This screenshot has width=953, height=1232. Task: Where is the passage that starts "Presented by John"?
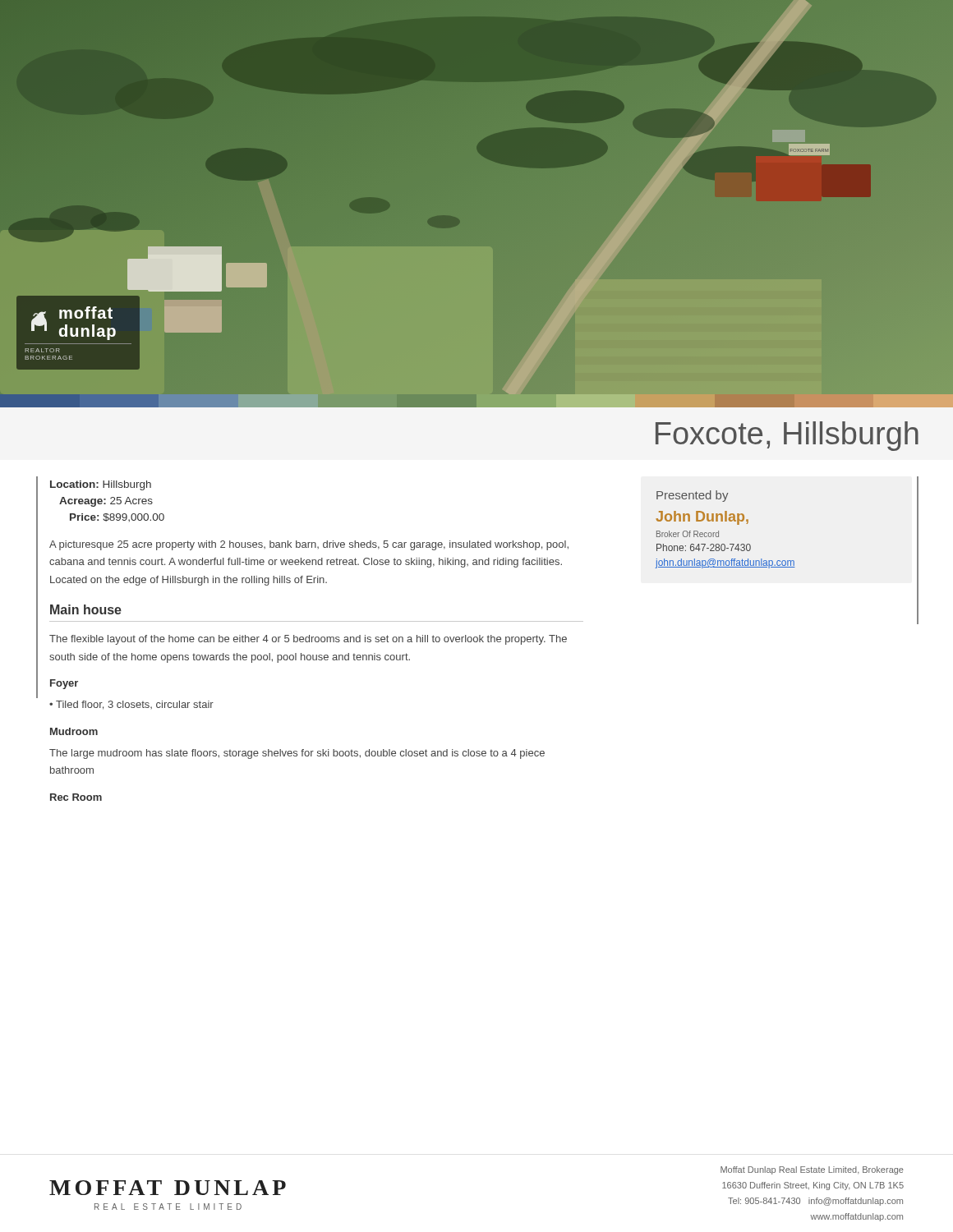pos(692,496)
